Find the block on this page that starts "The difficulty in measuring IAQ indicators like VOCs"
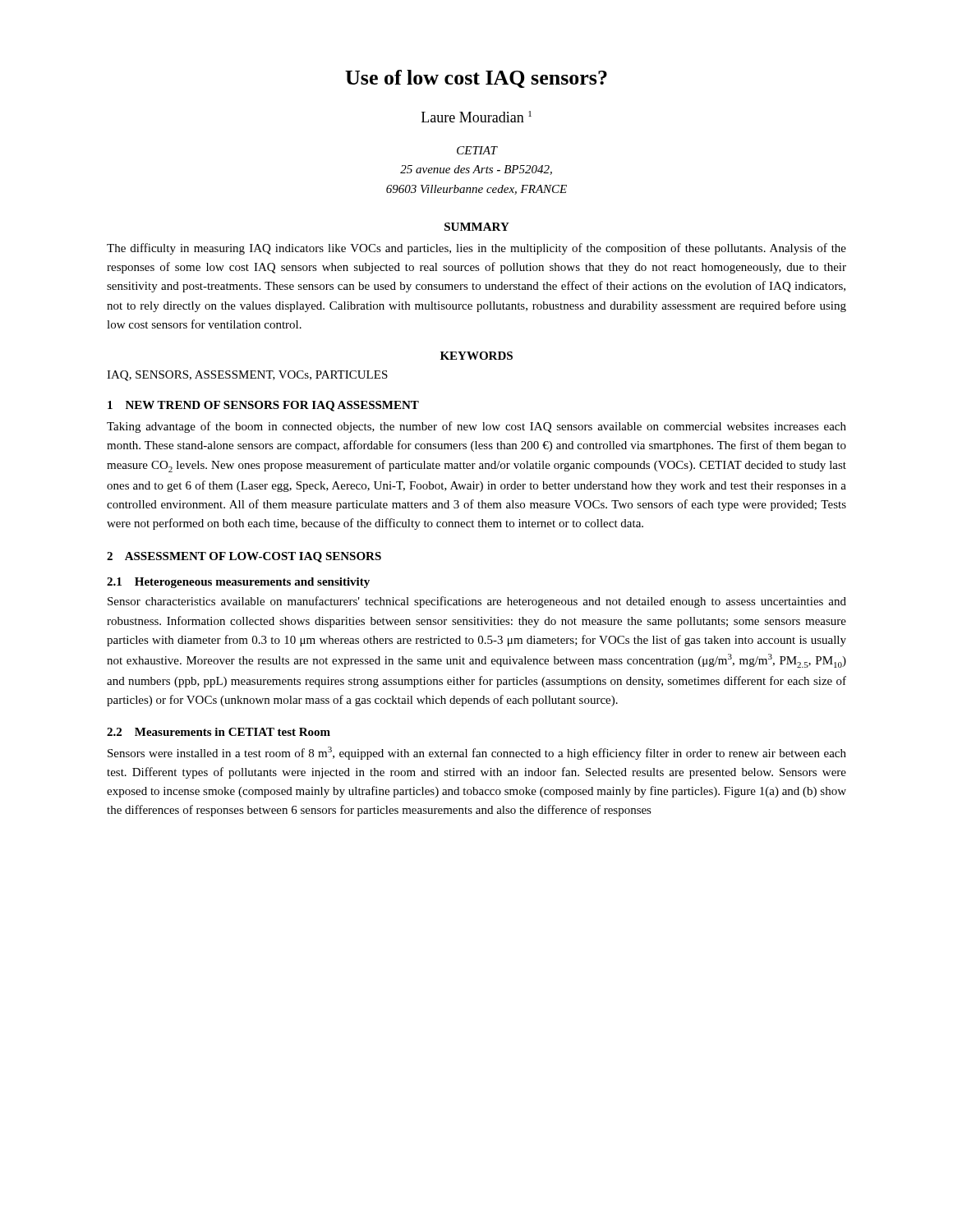The height and width of the screenshot is (1232, 953). point(476,286)
